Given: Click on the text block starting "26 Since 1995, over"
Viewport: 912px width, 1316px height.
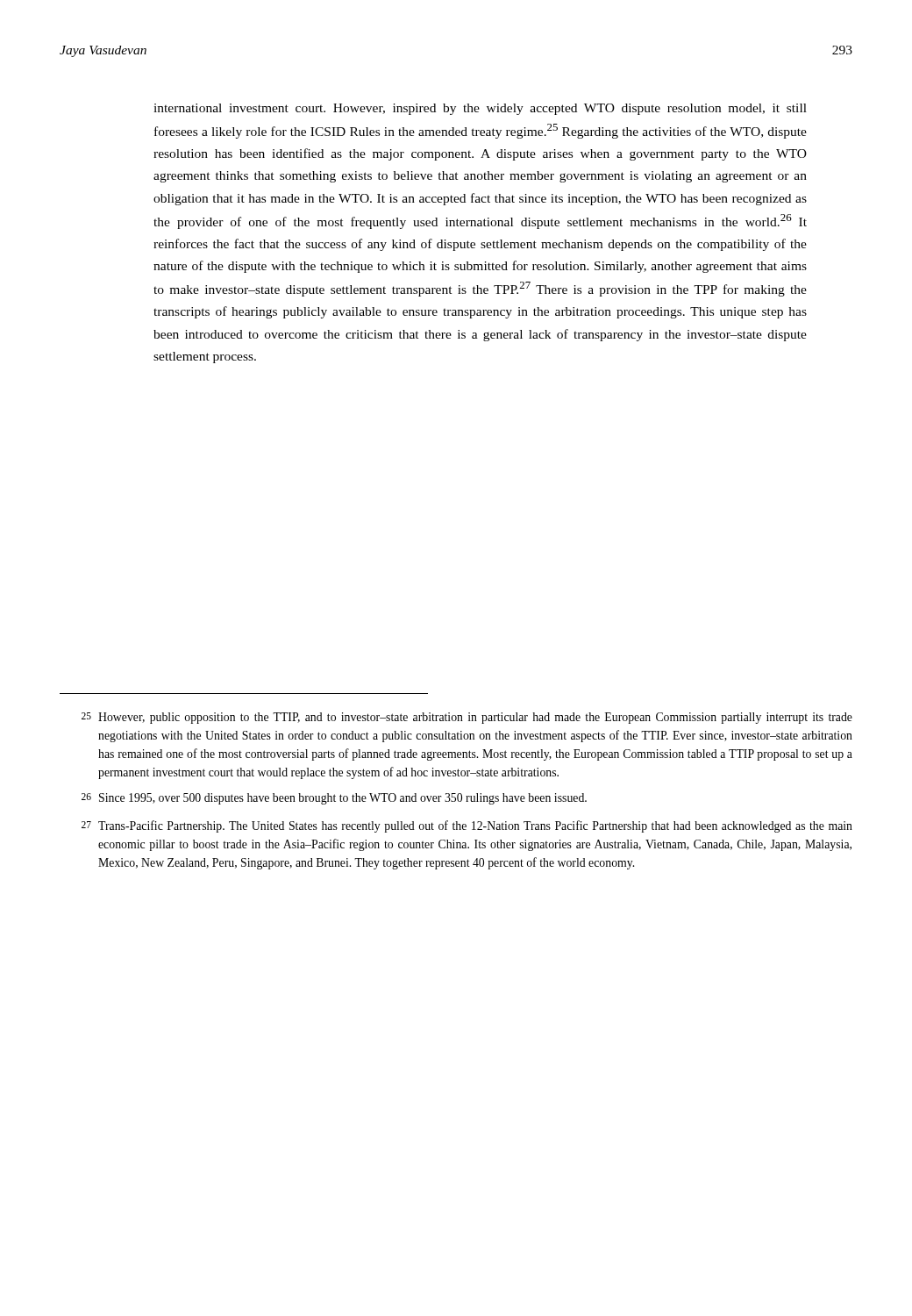Looking at the screenshot, I should 456,800.
